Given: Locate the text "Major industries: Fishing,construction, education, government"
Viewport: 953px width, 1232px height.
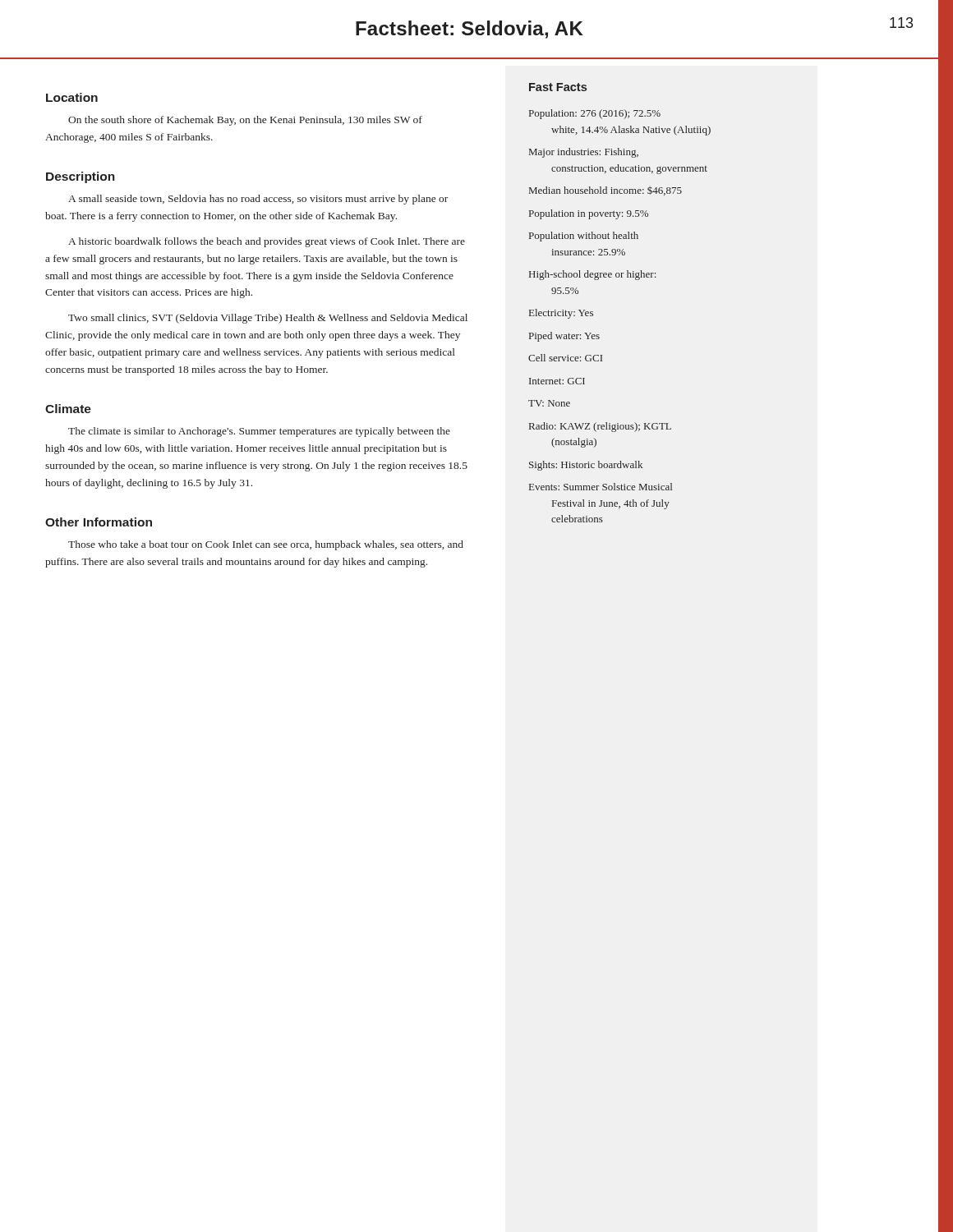Looking at the screenshot, I should click(661, 161).
